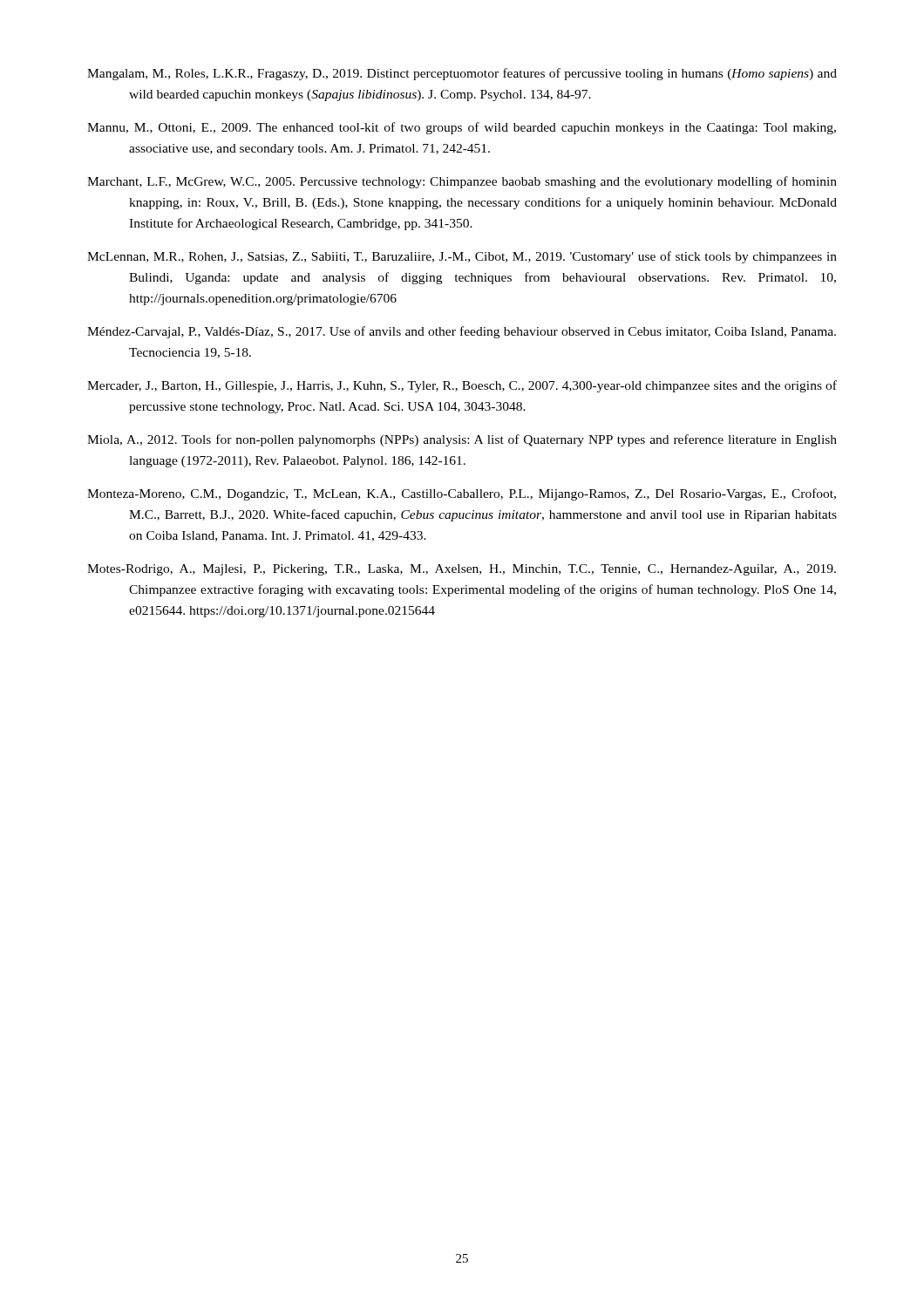Screen dimensions: 1308x924
Task: Find the list item containing "Méndez-Carvajal, P., Valdés-Díaz,"
Action: [462, 342]
